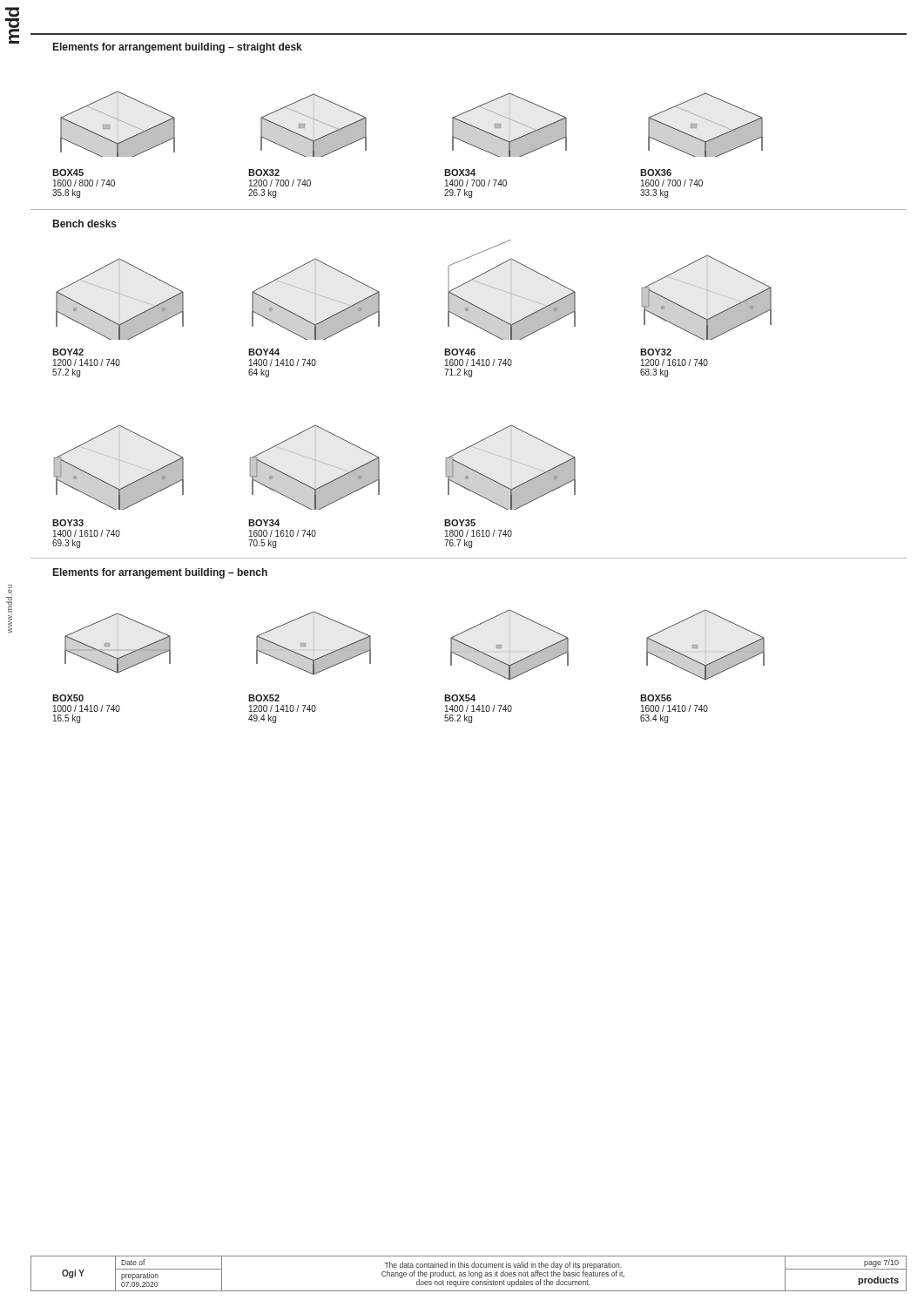Point to the block beginning "BOX50 1000 / 1410 / 740 16.5"

point(86,708)
